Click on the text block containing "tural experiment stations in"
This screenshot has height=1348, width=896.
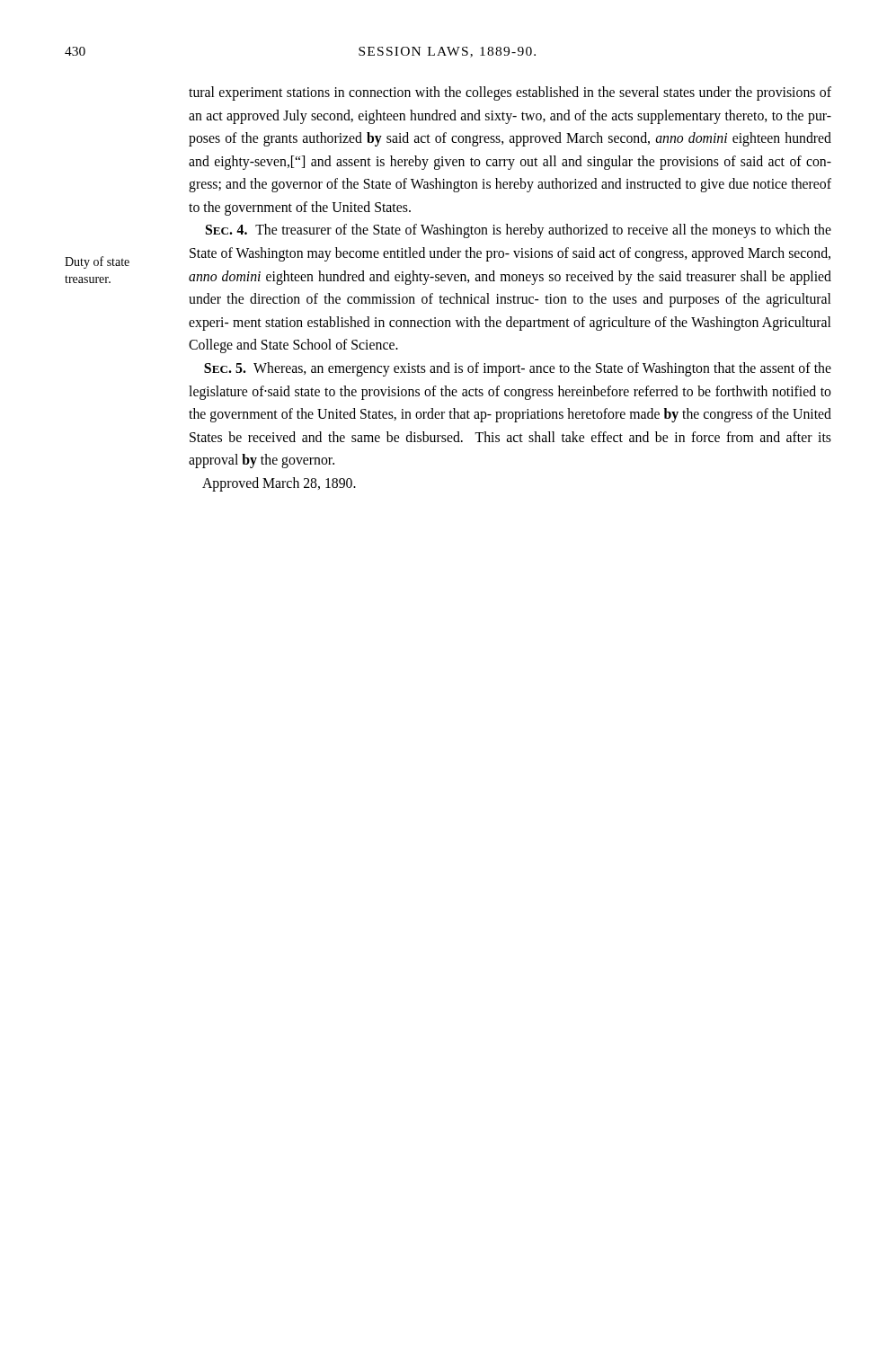click(510, 288)
